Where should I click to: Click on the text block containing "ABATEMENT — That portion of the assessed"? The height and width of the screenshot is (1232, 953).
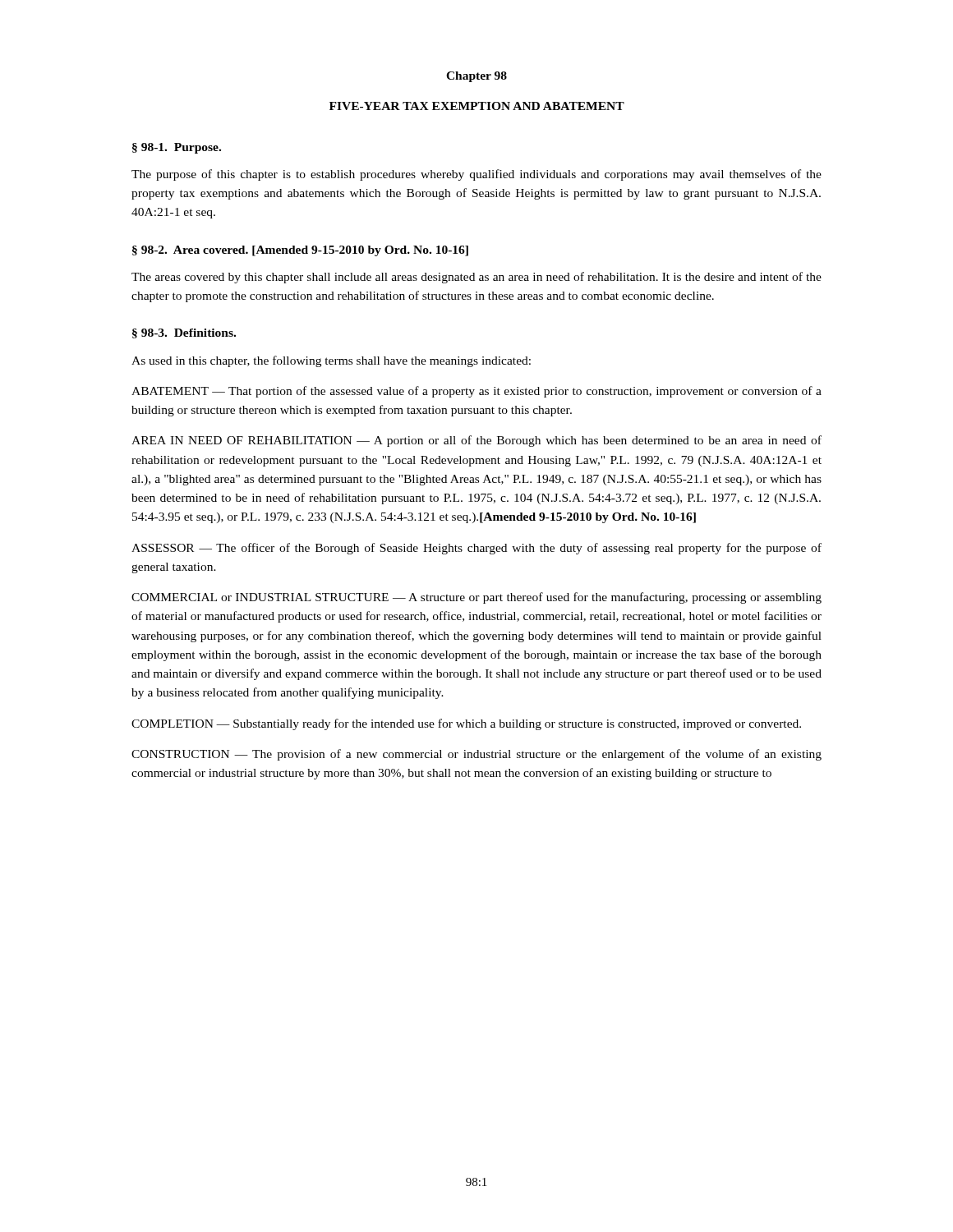coord(476,400)
